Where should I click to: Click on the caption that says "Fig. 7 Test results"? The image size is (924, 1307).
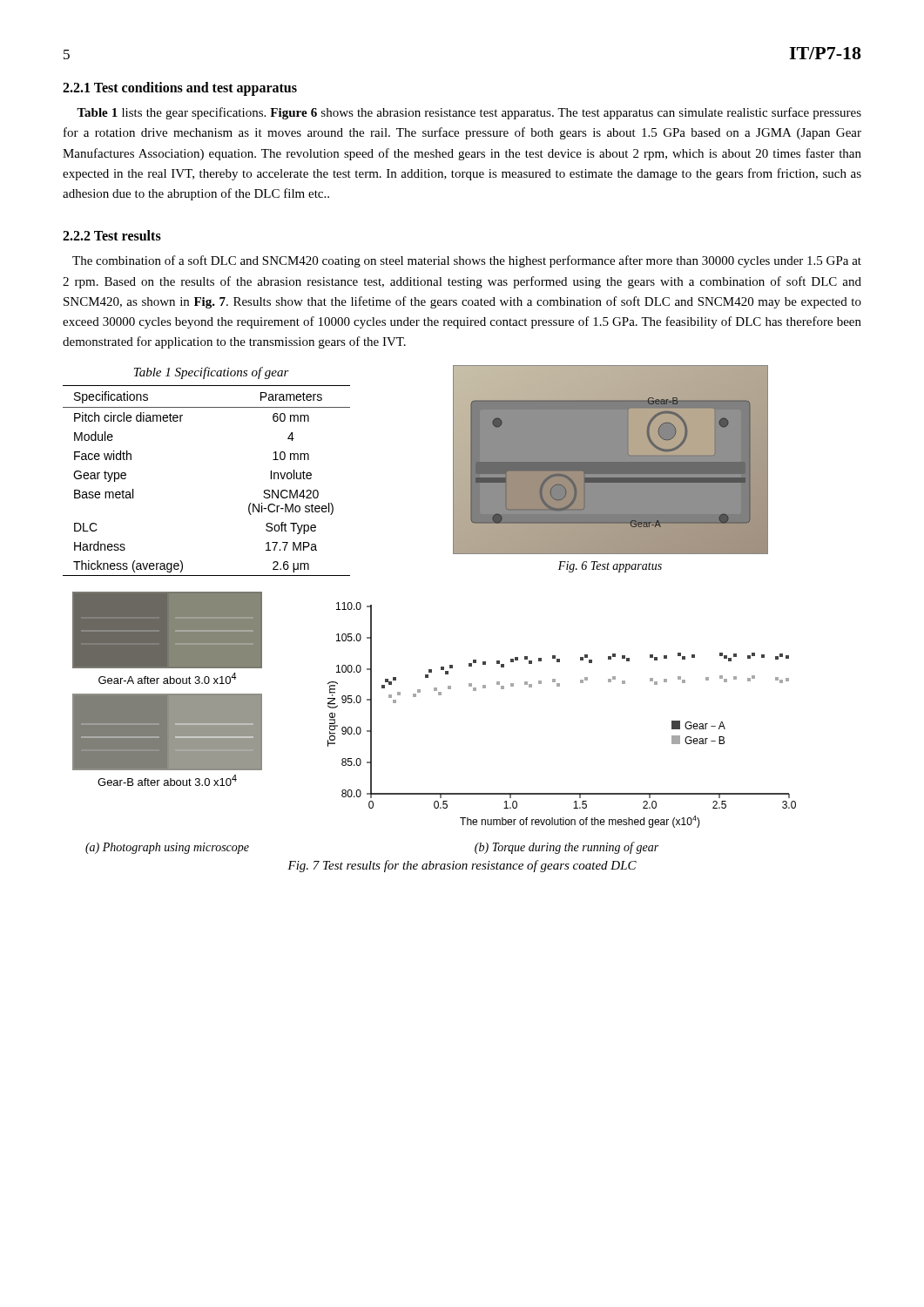462,865
